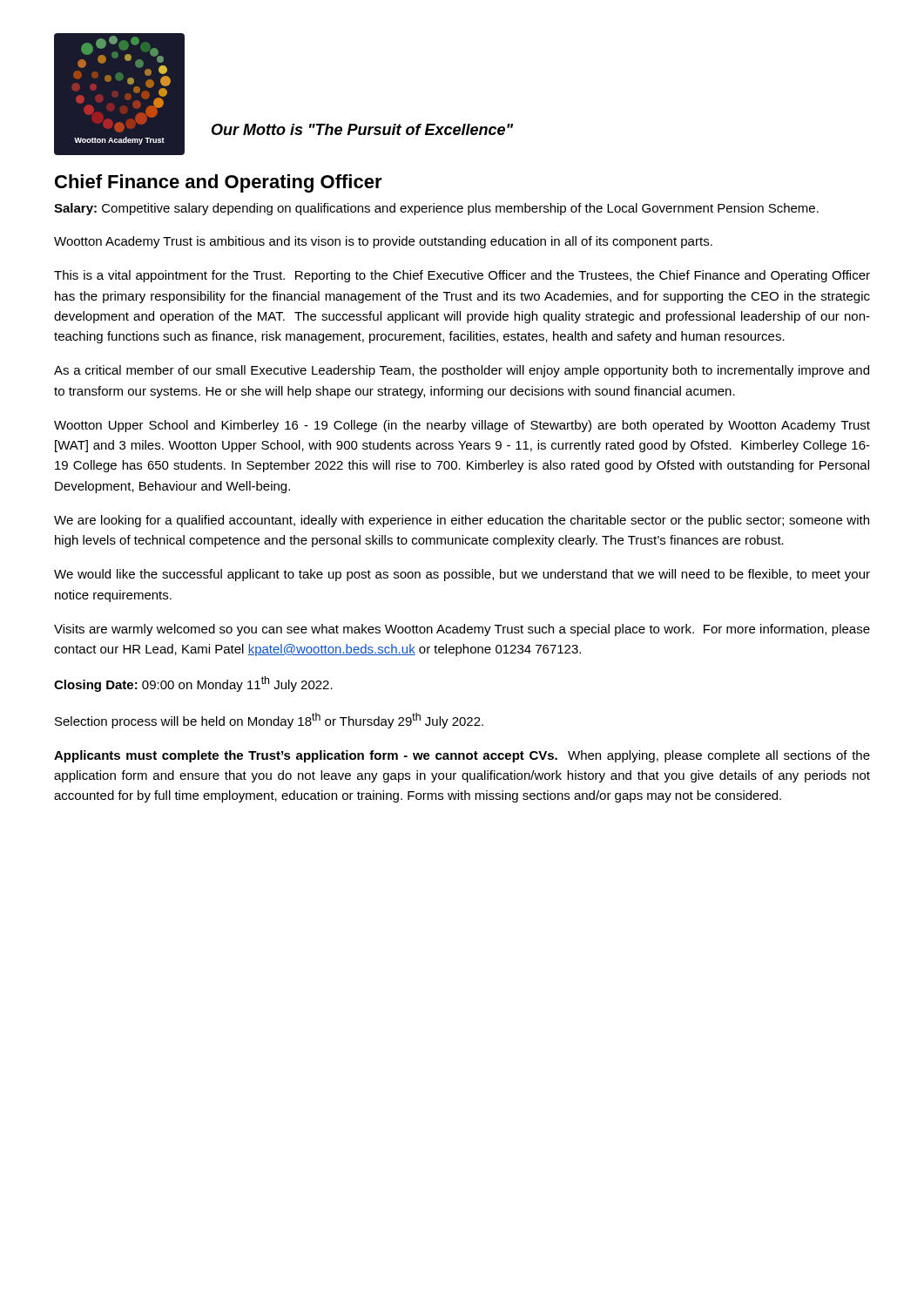Select the text block with the text "We would like the successful applicant"

pyautogui.click(x=462, y=584)
